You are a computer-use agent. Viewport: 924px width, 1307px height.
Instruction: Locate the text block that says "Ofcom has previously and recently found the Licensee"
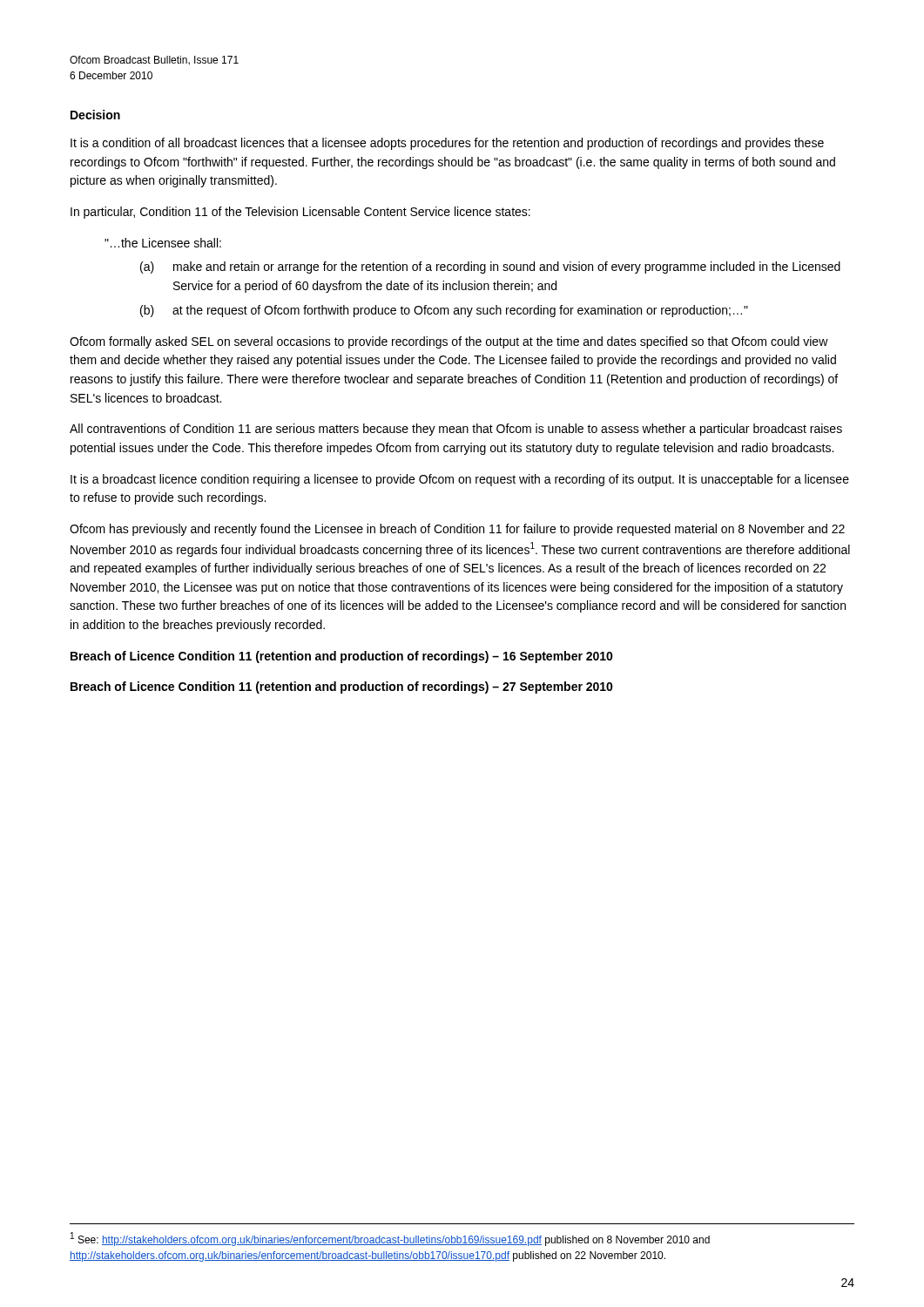(460, 577)
